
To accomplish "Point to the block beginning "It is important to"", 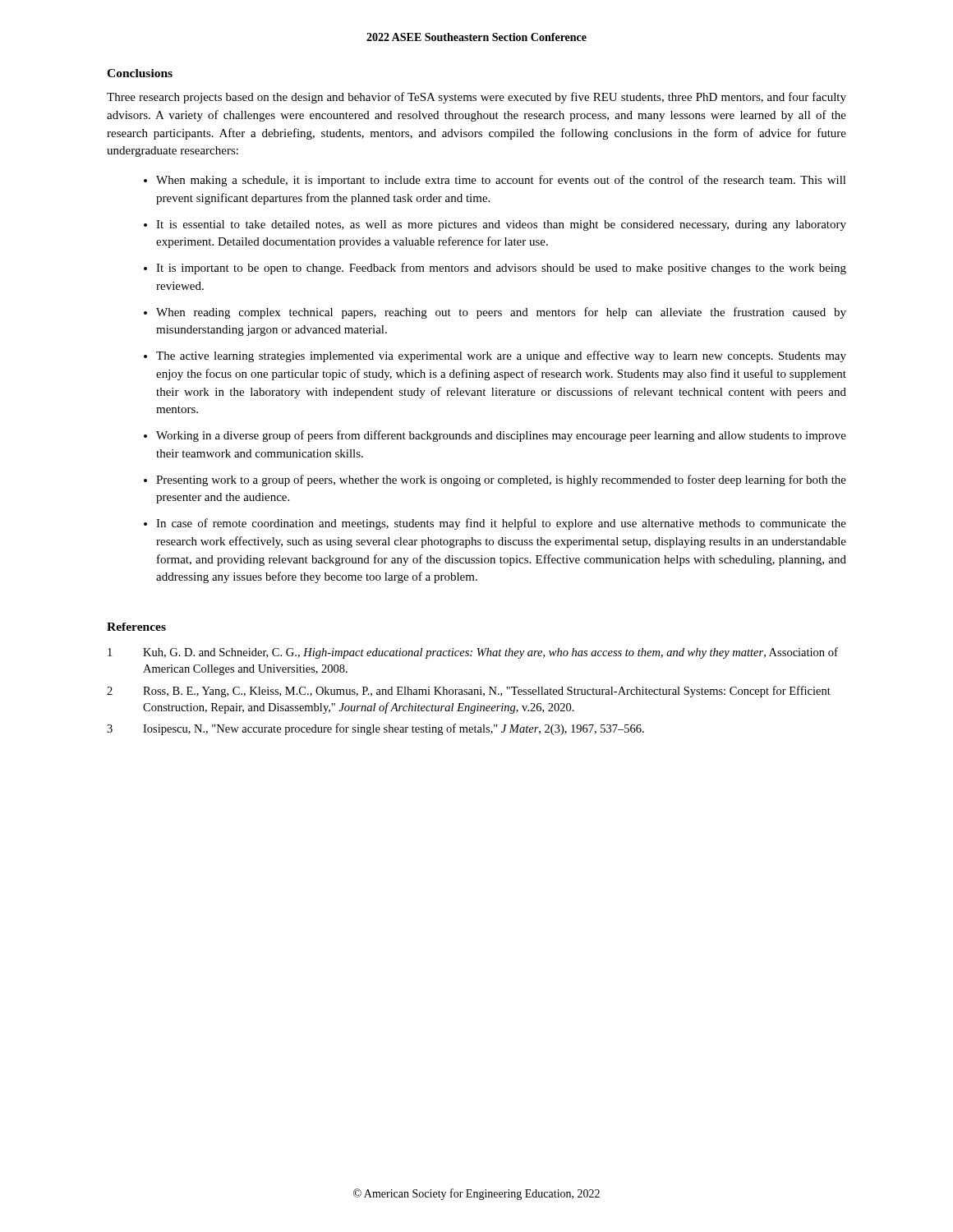I will click(501, 277).
